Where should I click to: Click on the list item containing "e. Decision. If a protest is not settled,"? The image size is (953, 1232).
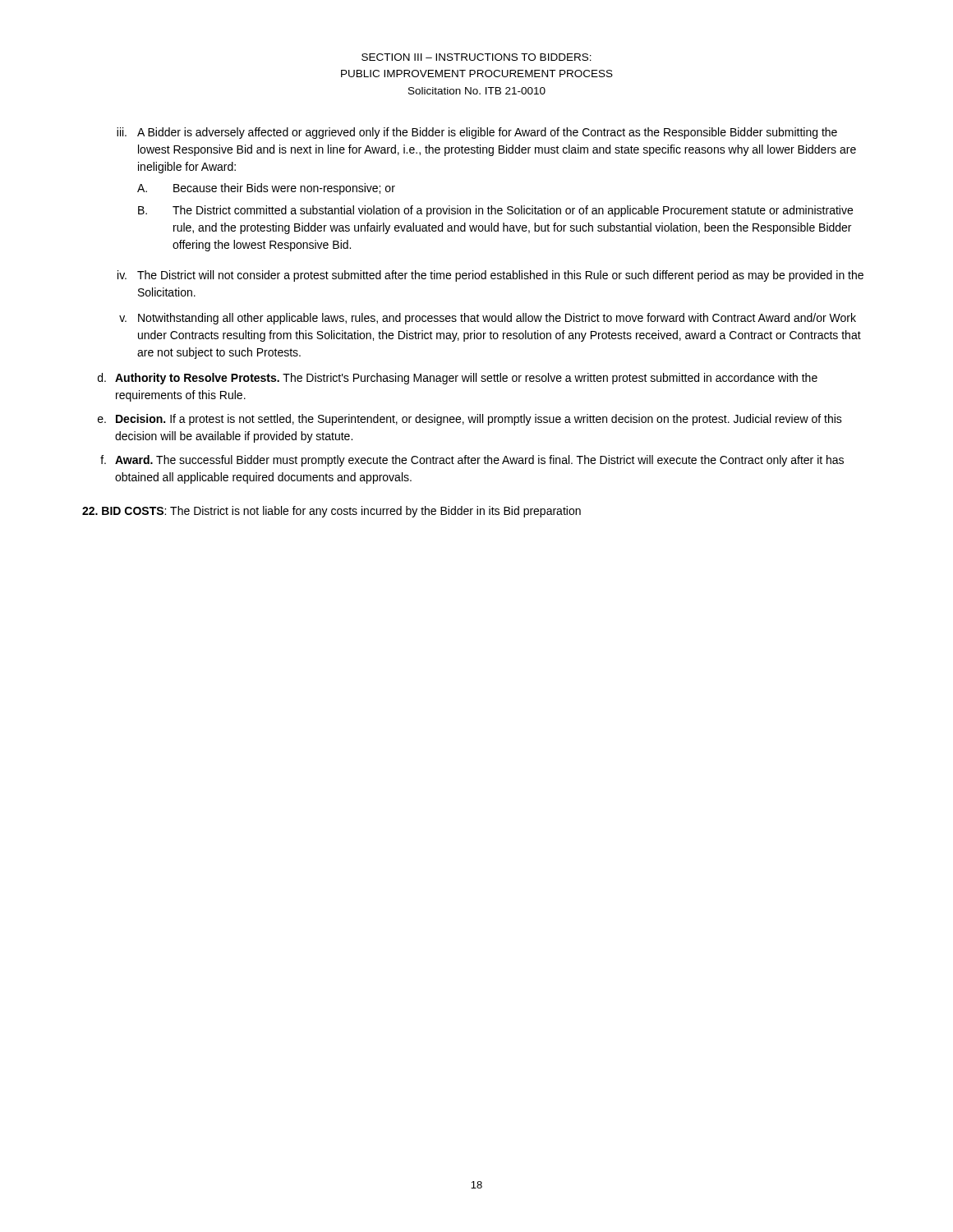pos(476,428)
